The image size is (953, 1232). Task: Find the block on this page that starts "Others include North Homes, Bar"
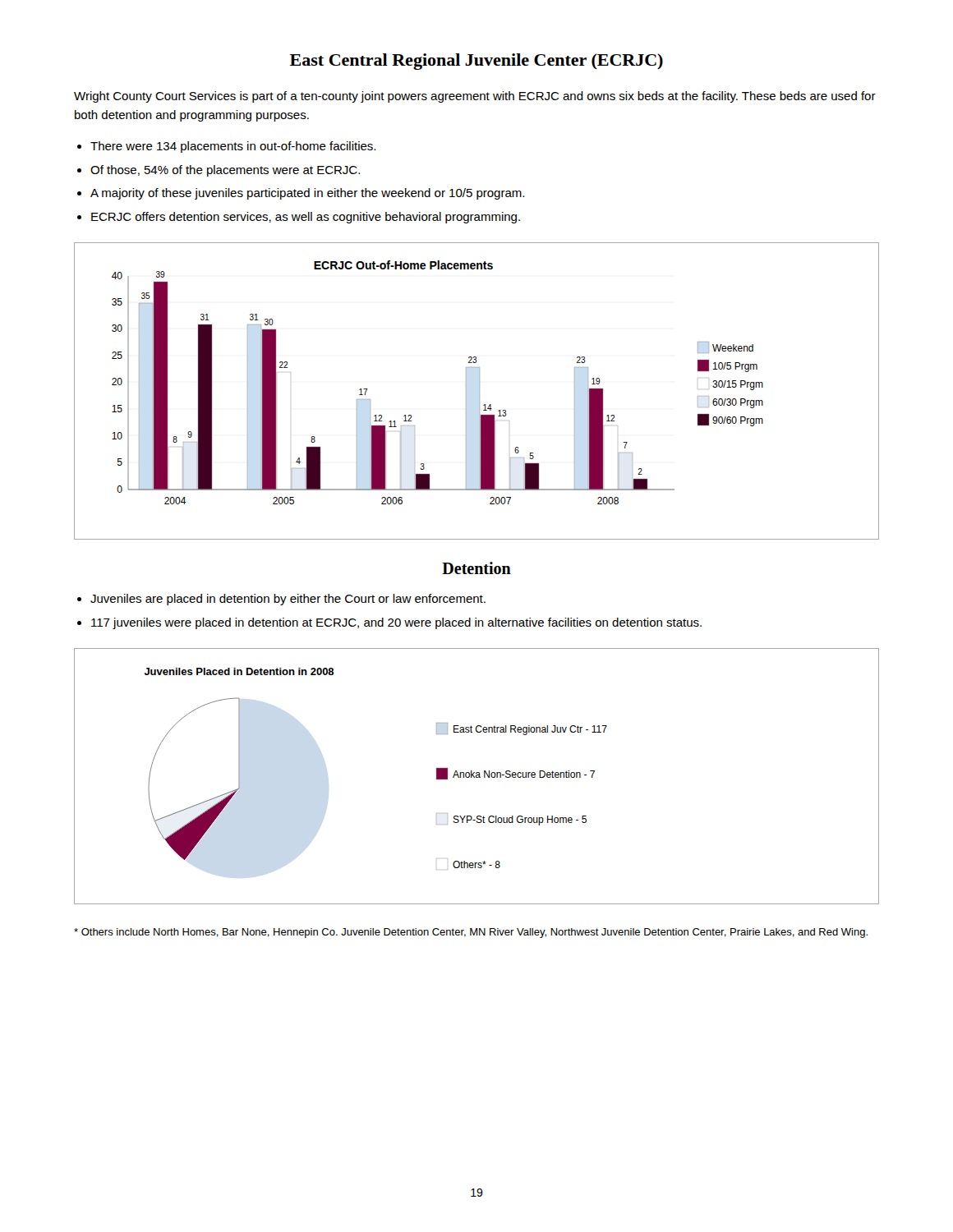click(x=471, y=932)
